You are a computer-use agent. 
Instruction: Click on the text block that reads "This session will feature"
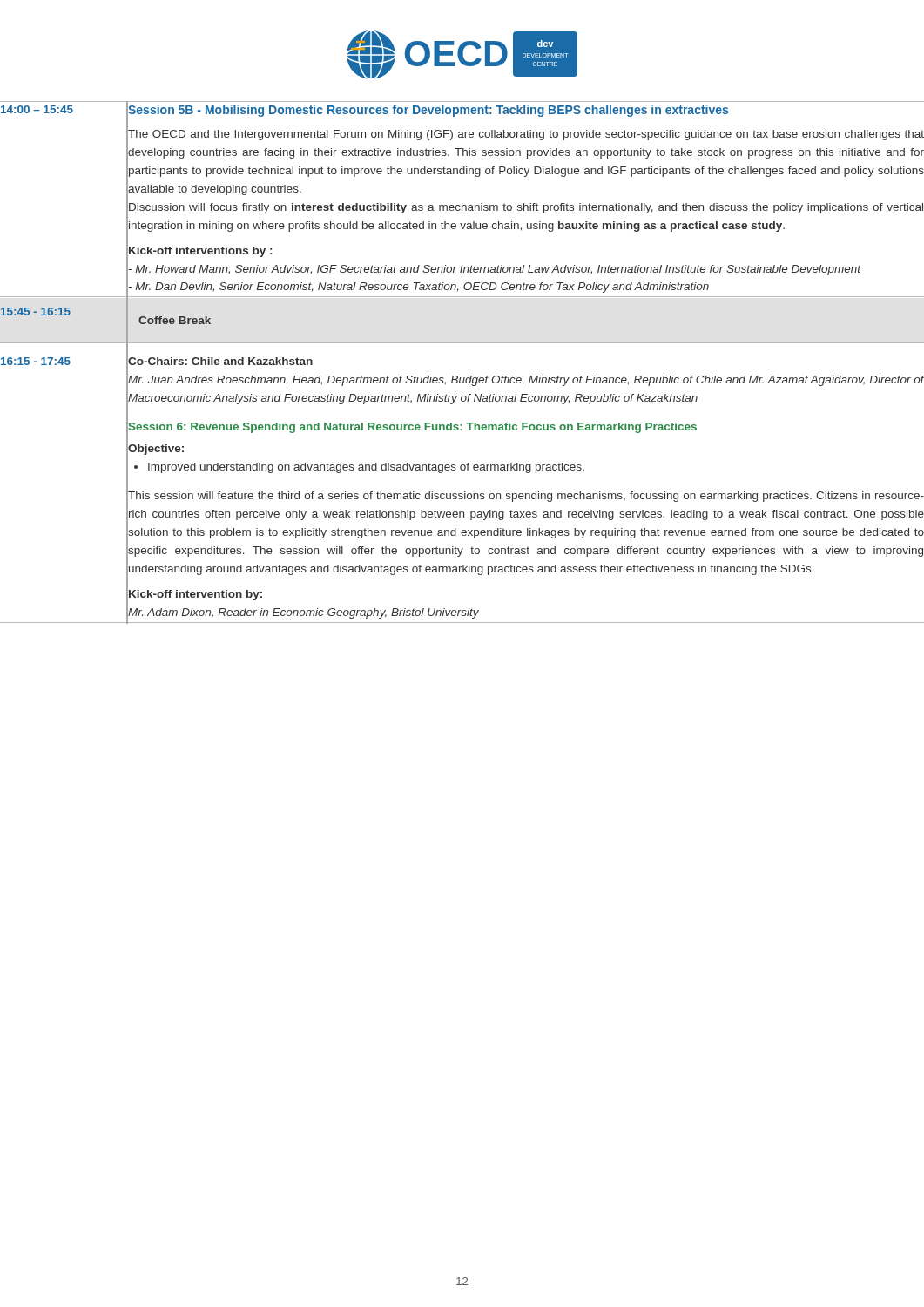[x=526, y=532]
